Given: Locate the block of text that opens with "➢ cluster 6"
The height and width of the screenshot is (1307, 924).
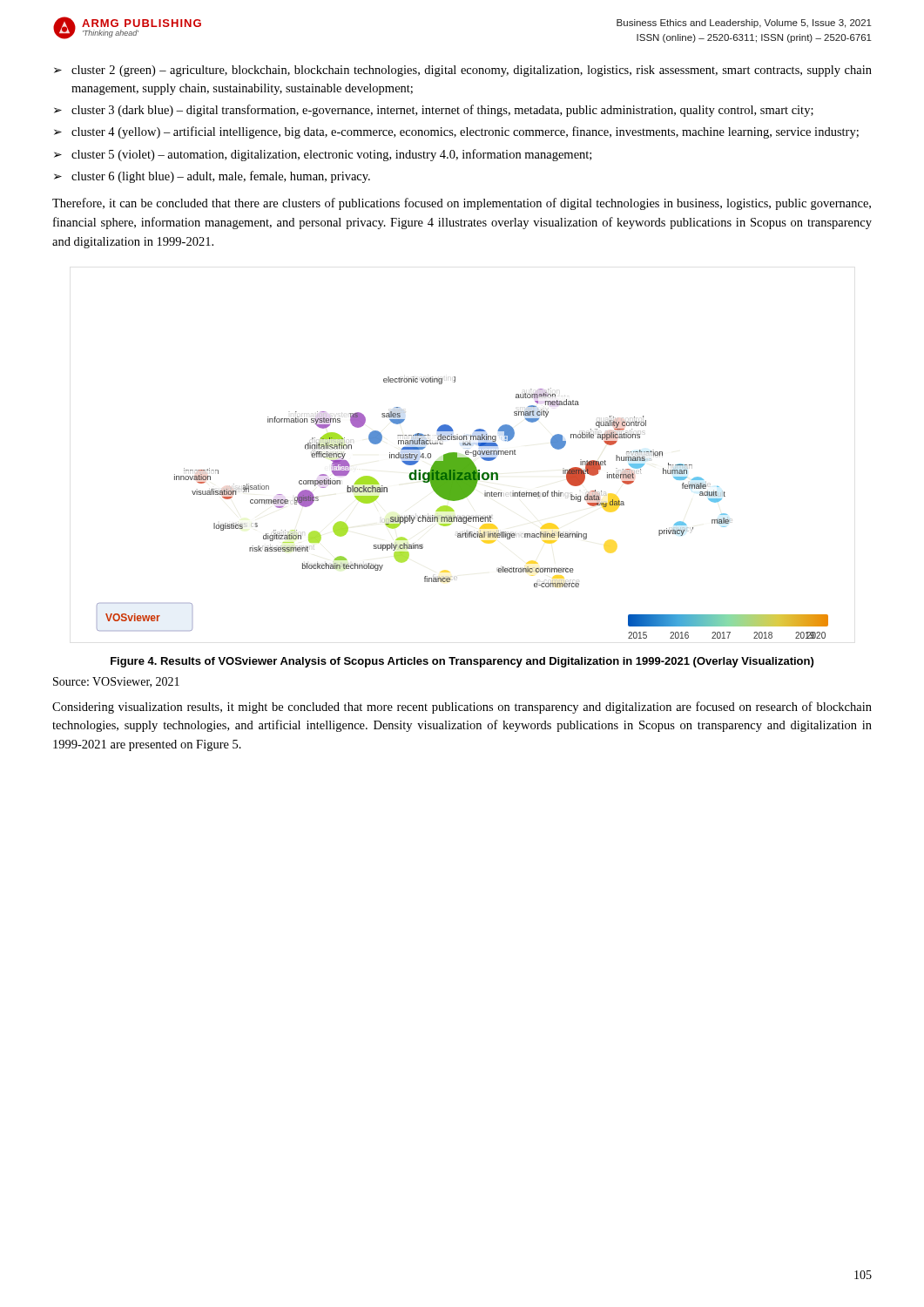Looking at the screenshot, I should pyautogui.click(x=212, y=177).
